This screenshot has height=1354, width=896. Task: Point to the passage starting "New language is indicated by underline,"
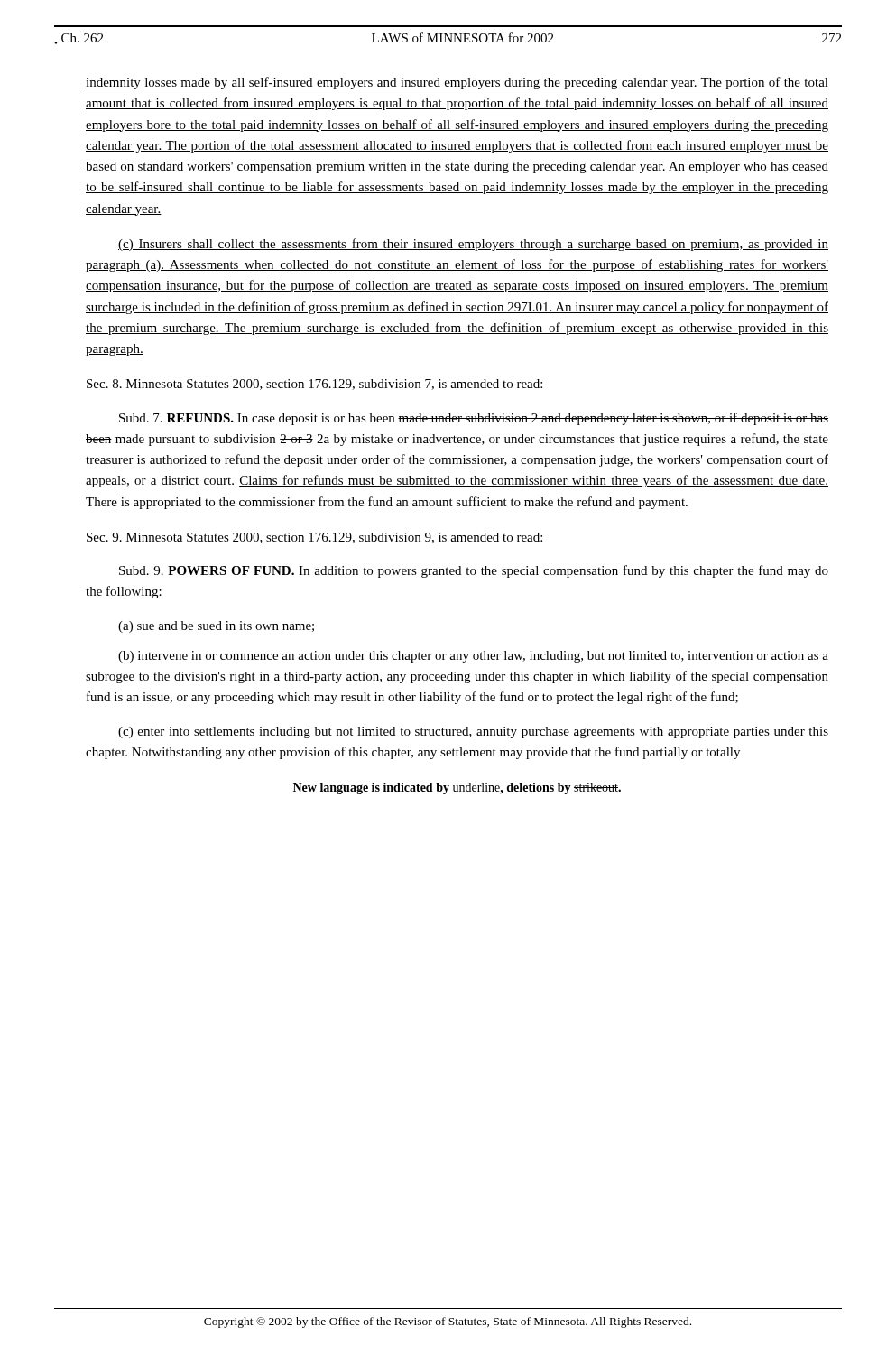coord(457,788)
